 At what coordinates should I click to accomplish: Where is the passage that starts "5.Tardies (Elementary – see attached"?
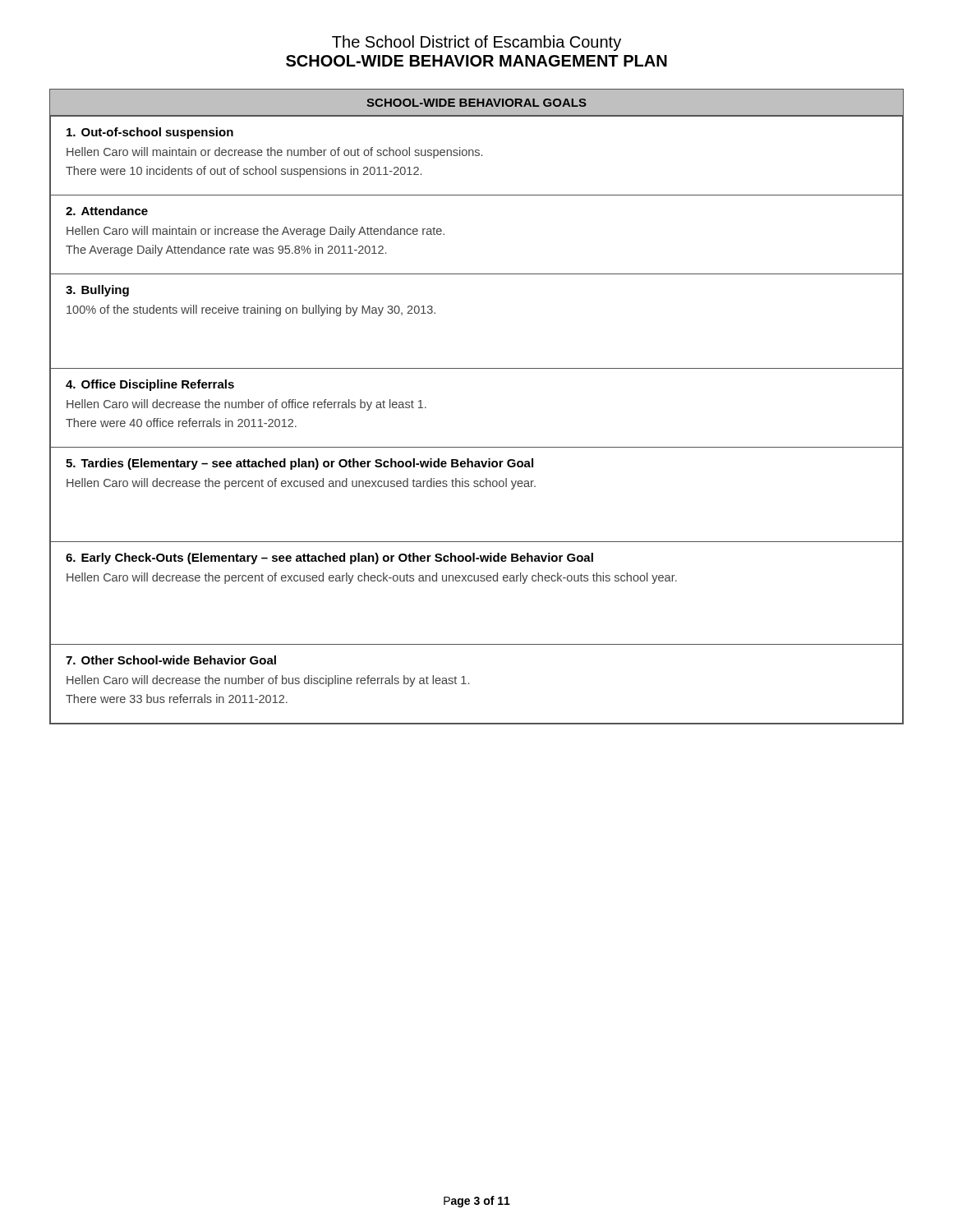coord(476,473)
